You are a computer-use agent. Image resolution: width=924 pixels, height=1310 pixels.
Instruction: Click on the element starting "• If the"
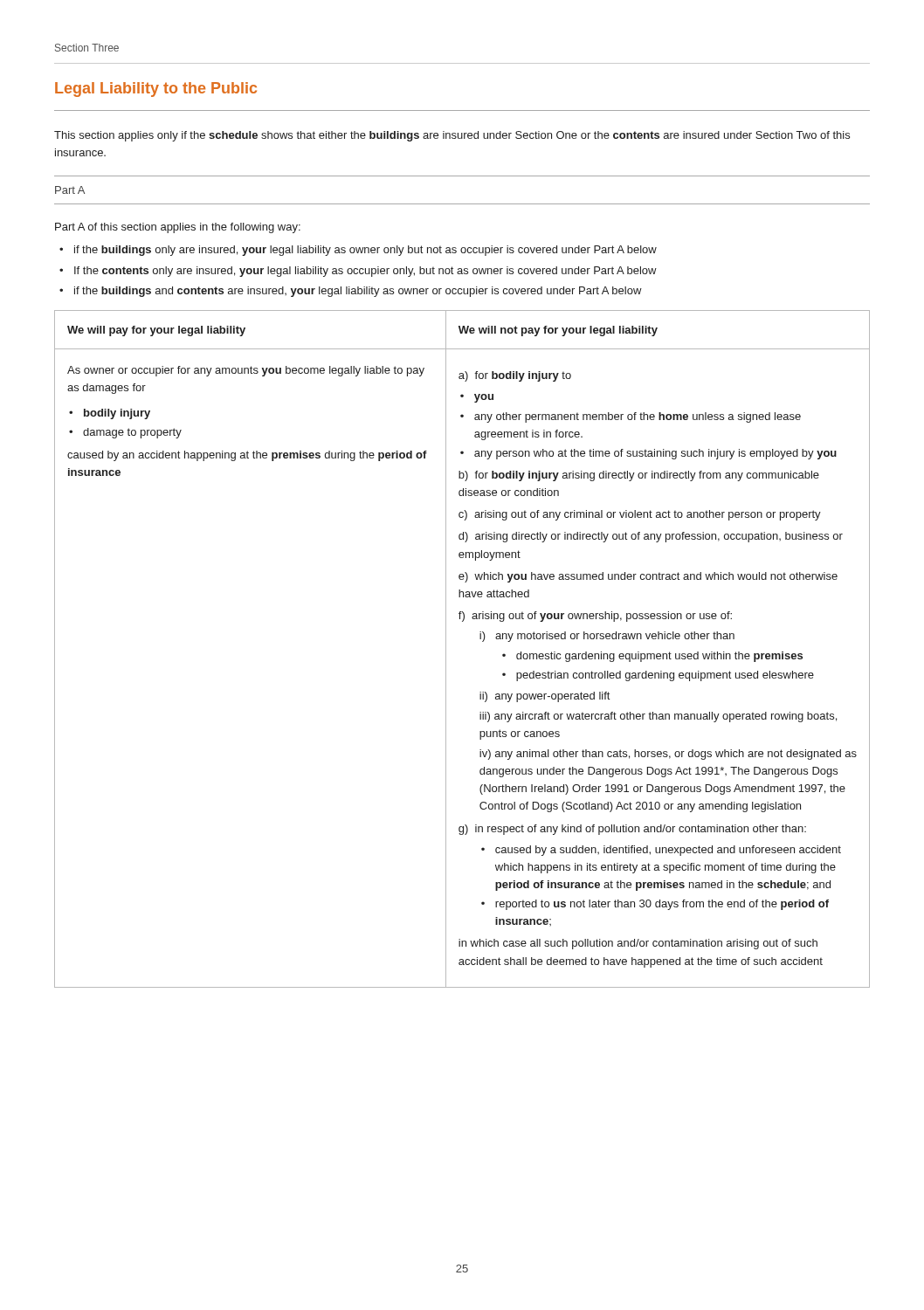tap(358, 270)
